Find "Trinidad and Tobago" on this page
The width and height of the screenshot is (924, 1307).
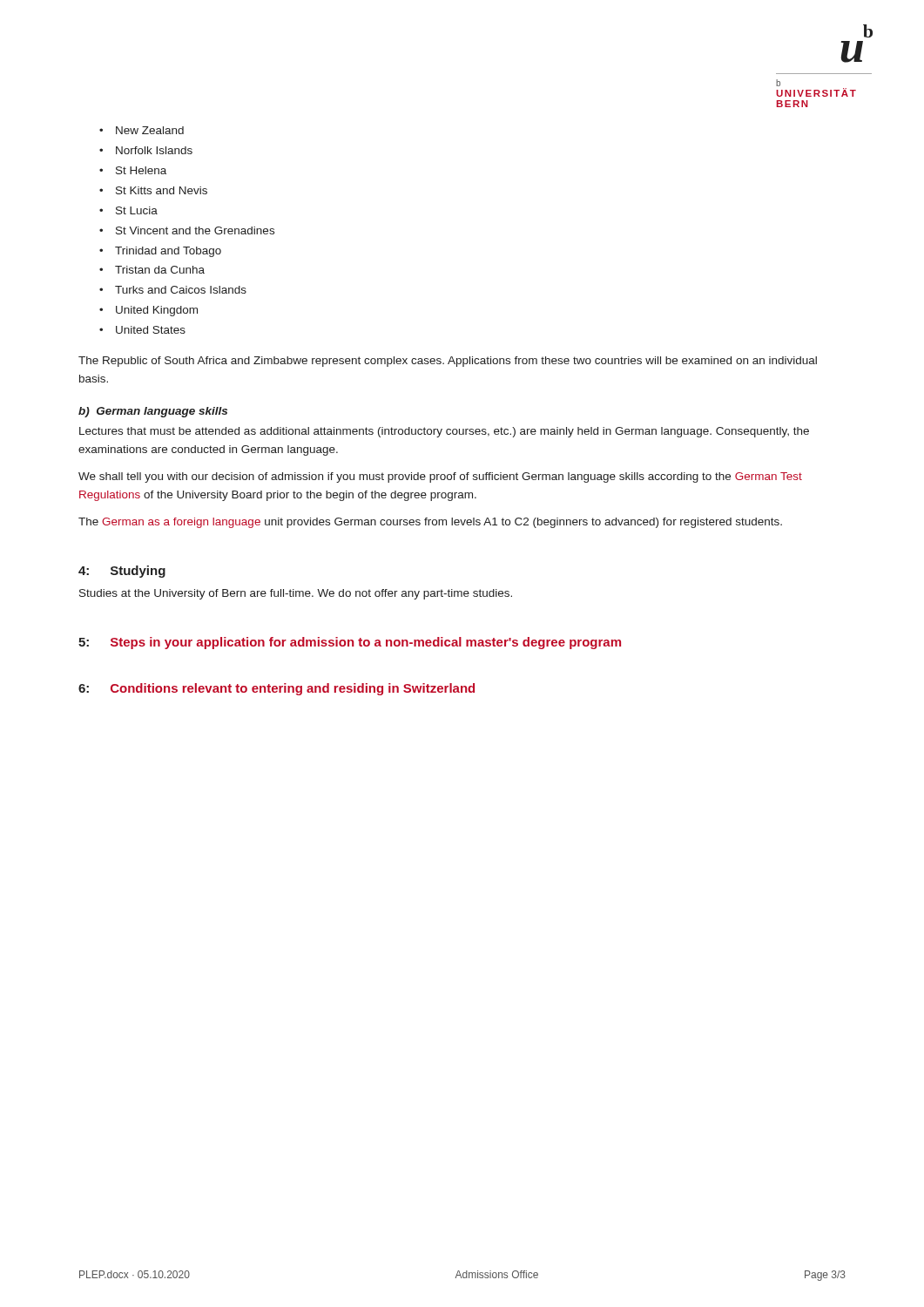168,250
